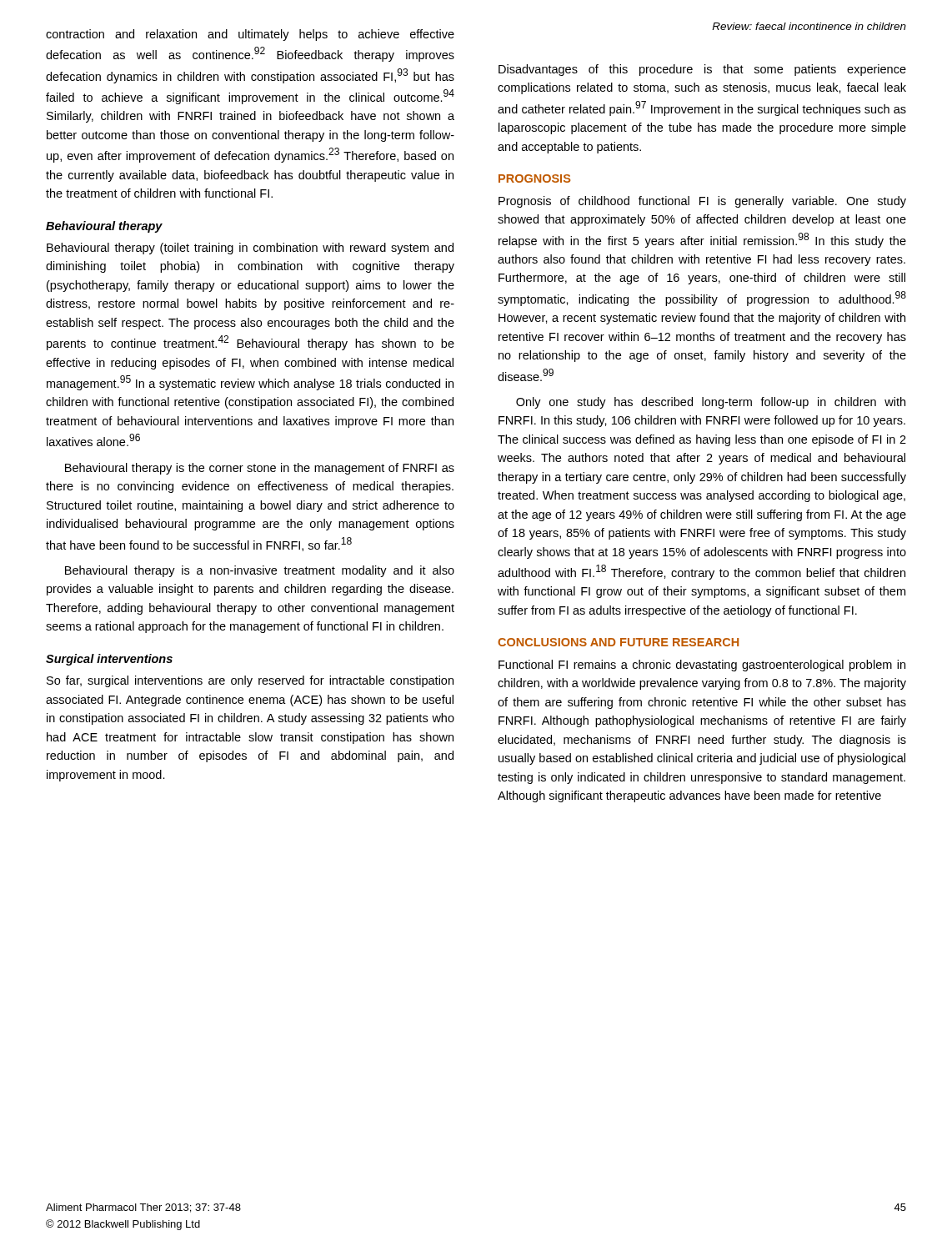The height and width of the screenshot is (1251, 952).
Task: Find the block on this page that starts "Behavioural therapy (toilet training in combination"
Action: pyautogui.click(x=250, y=345)
